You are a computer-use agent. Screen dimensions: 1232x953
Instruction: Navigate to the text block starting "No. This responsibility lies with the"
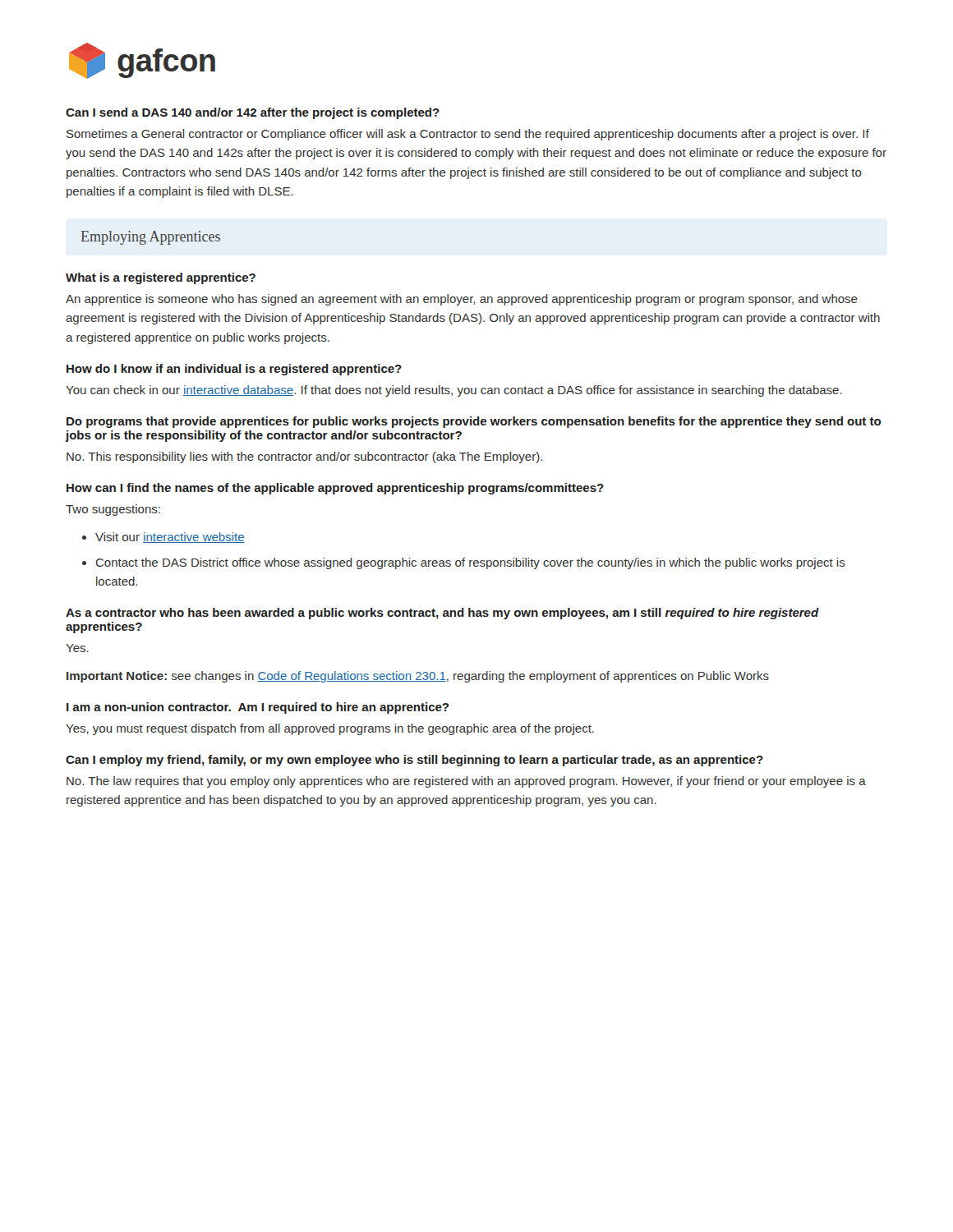tap(305, 456)
